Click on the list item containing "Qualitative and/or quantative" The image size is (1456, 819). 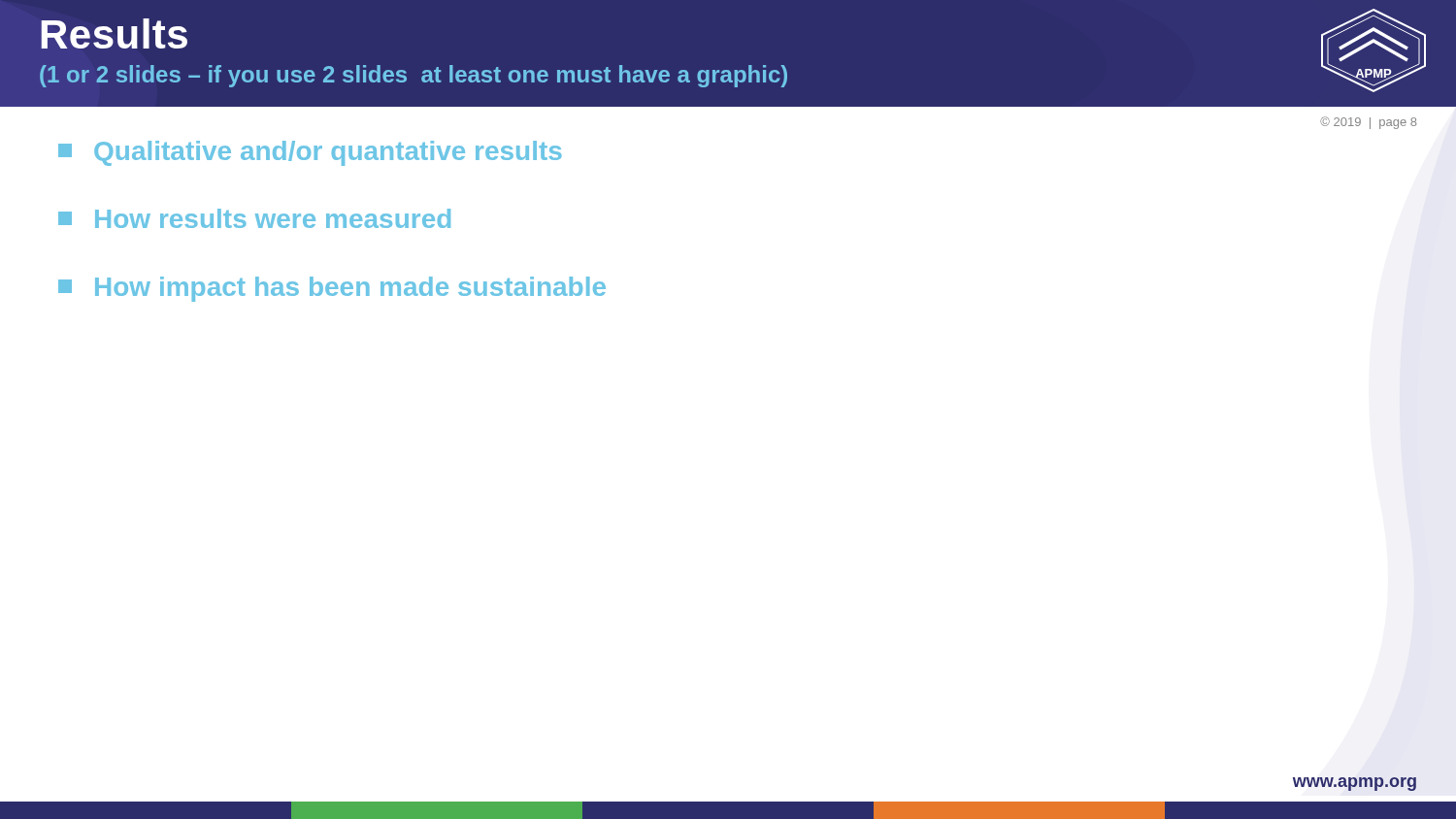pyautogui.click(x=311, y=151)
